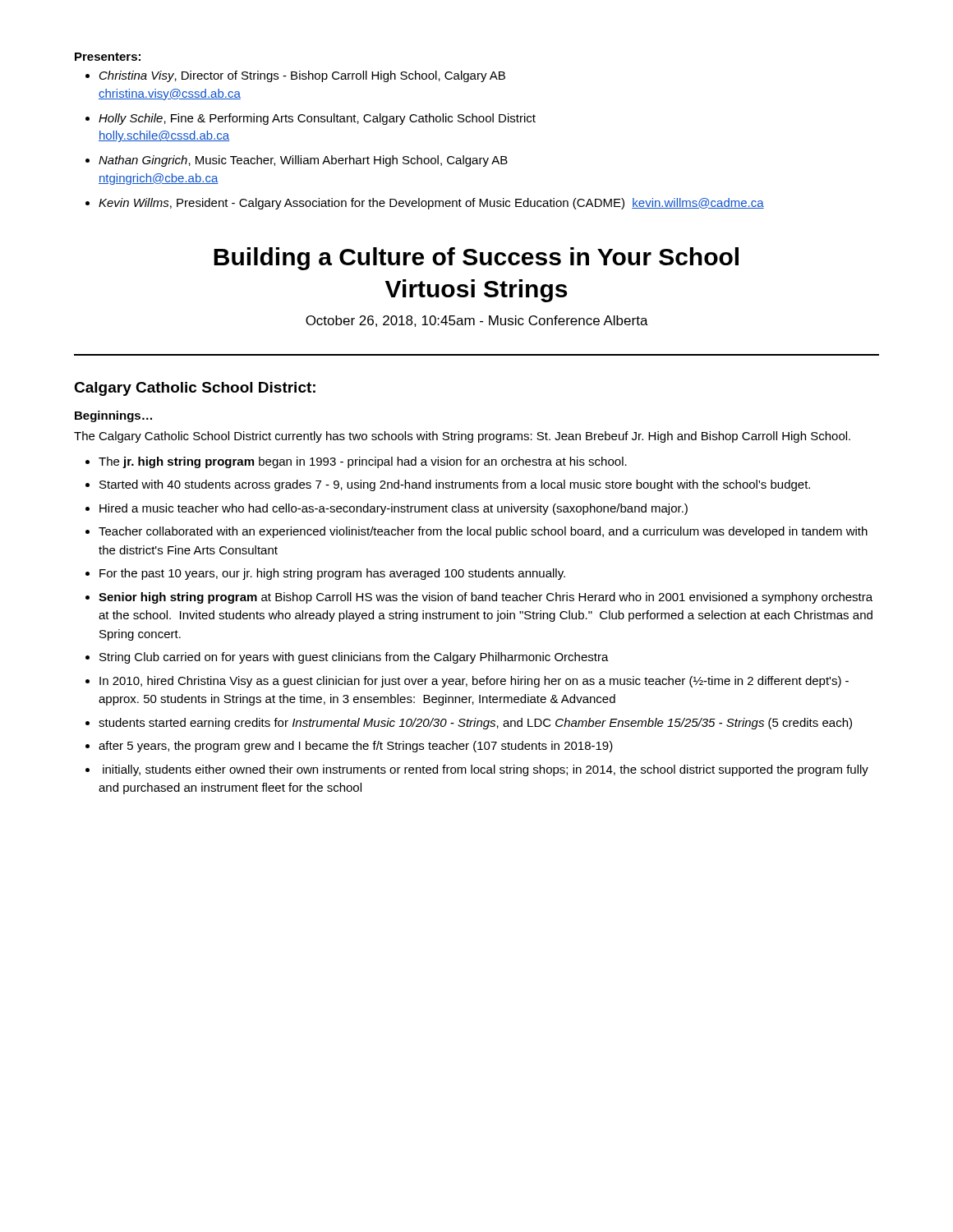Screen dimensions: 1232x953
Task: Click the passage that begins "after 5 years, the program"
Action: pyautogui.click(x=476, y=746)
